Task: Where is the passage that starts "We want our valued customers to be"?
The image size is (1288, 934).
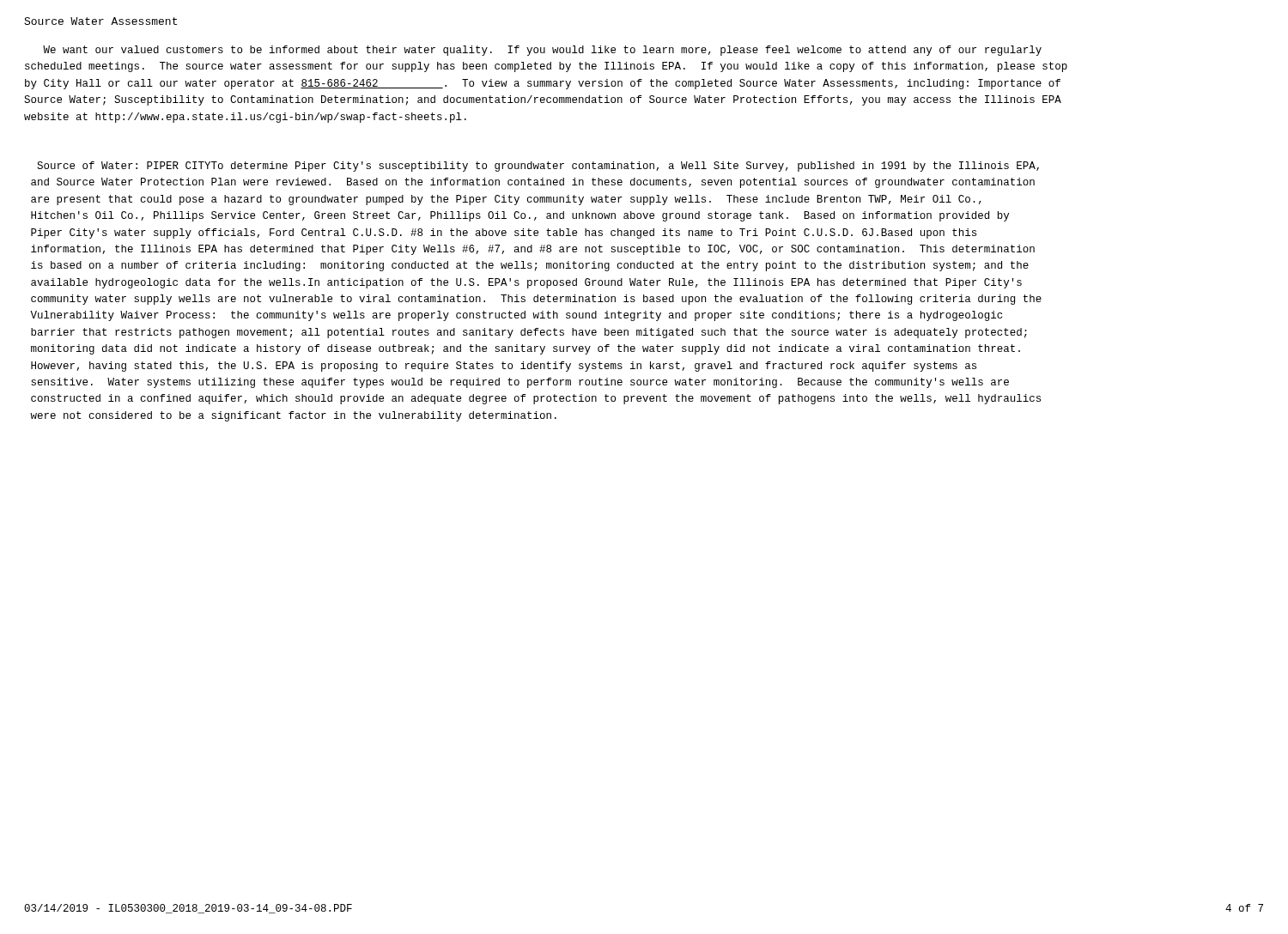Action: pos(546,84)
